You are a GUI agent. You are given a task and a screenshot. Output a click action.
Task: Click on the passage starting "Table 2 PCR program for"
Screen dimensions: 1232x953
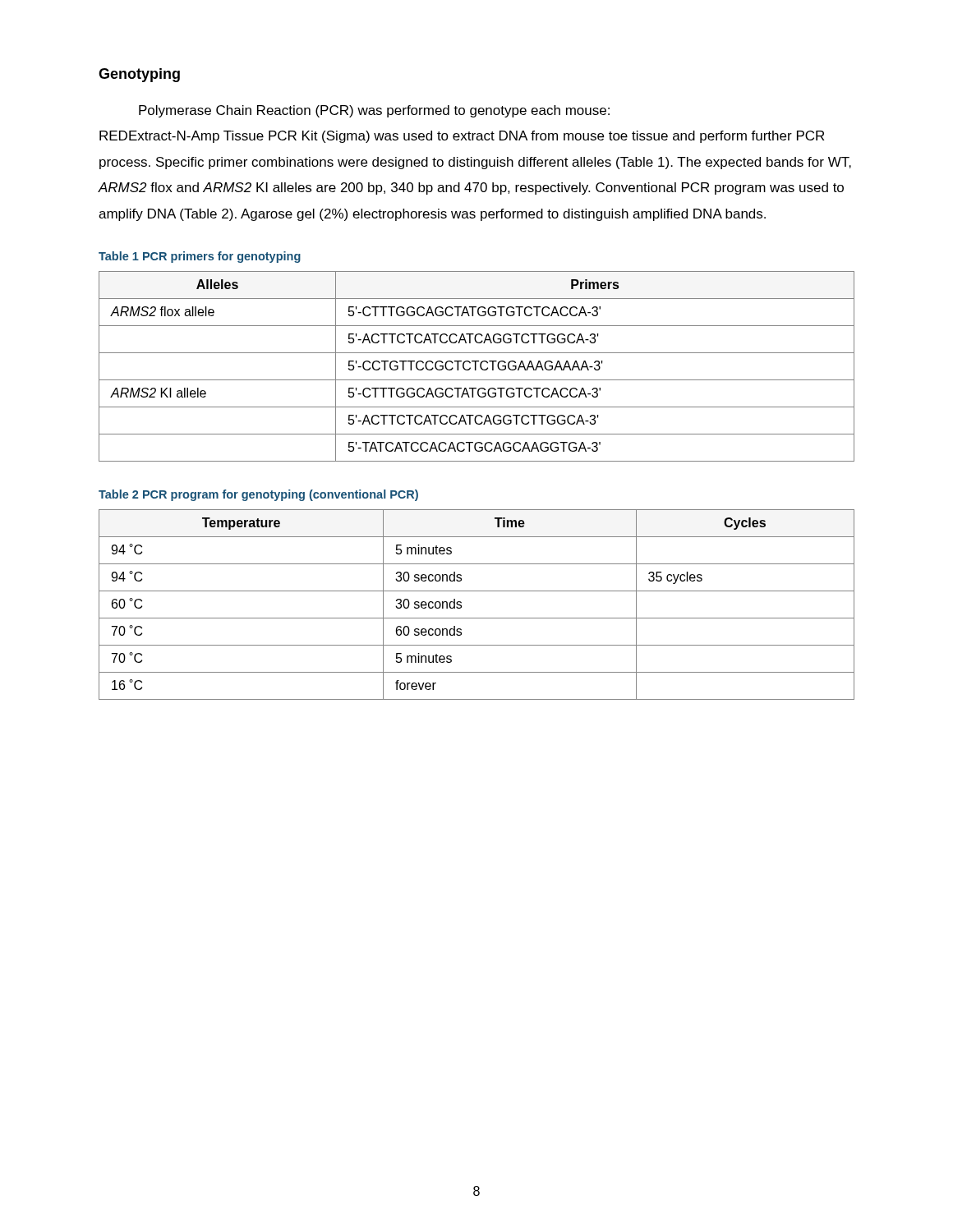[259, 495]
